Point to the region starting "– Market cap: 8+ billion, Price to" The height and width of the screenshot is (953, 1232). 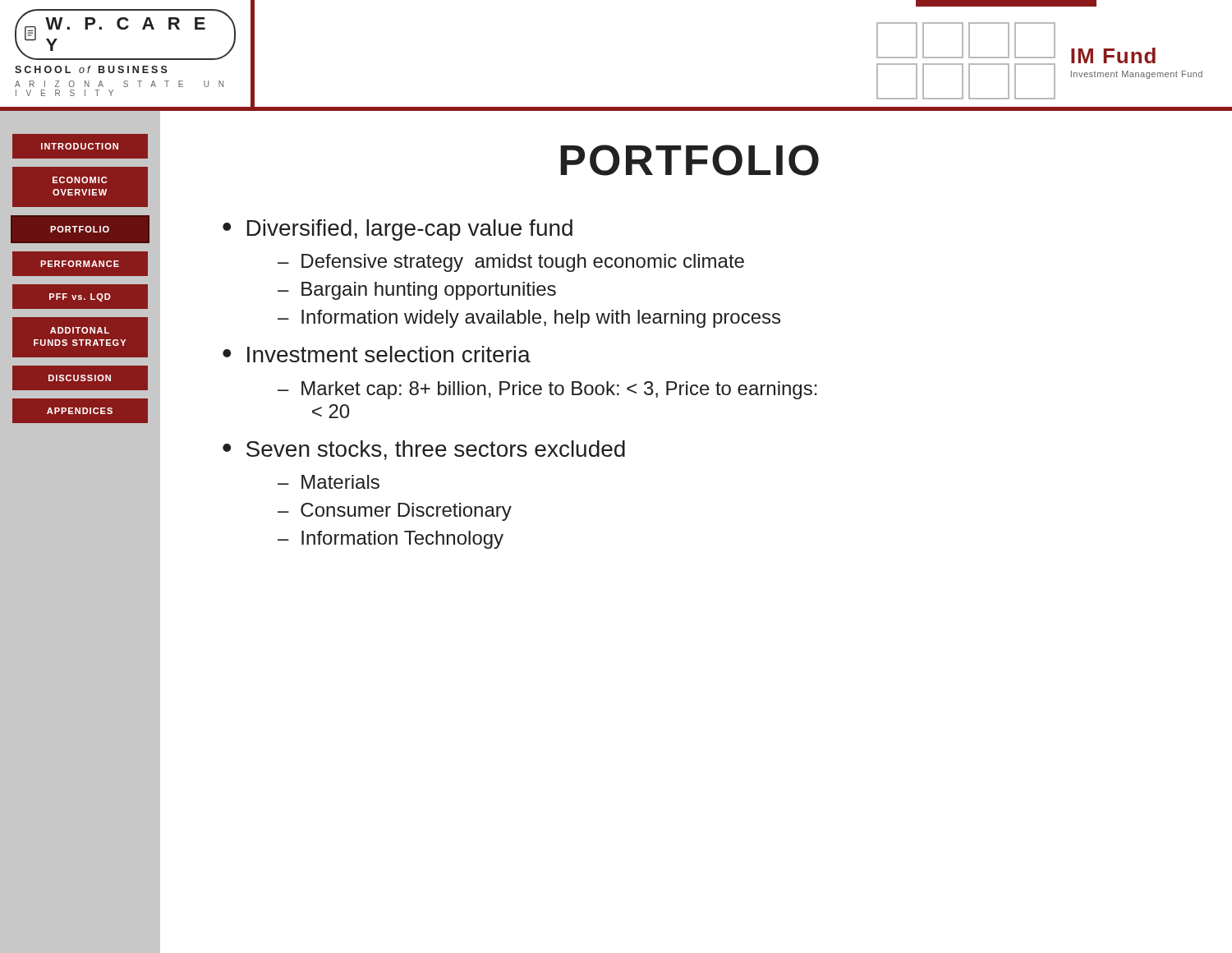click(548, 400)
